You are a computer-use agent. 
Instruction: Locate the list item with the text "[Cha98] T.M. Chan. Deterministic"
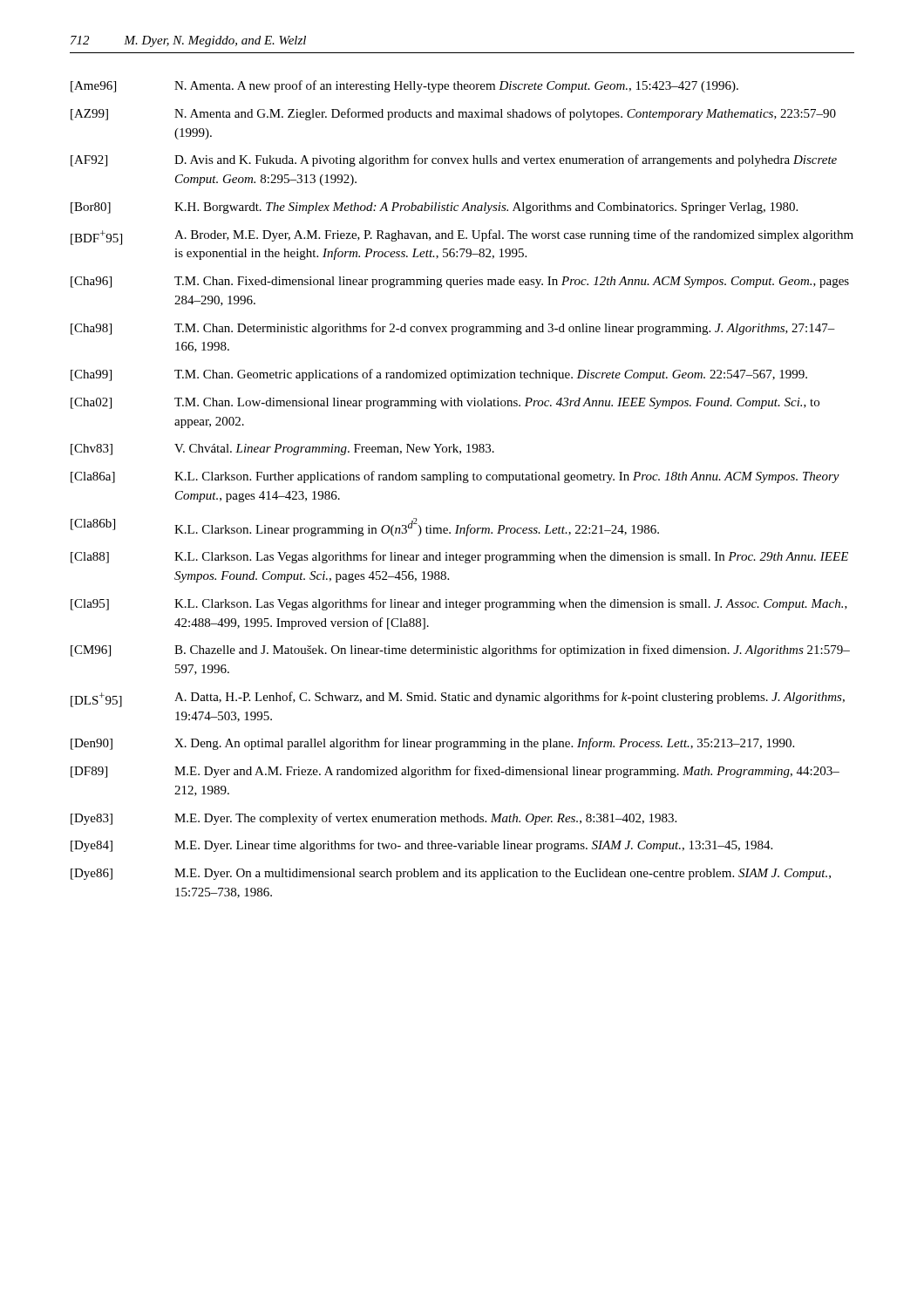pyautogui.click(x=462, y=338)
